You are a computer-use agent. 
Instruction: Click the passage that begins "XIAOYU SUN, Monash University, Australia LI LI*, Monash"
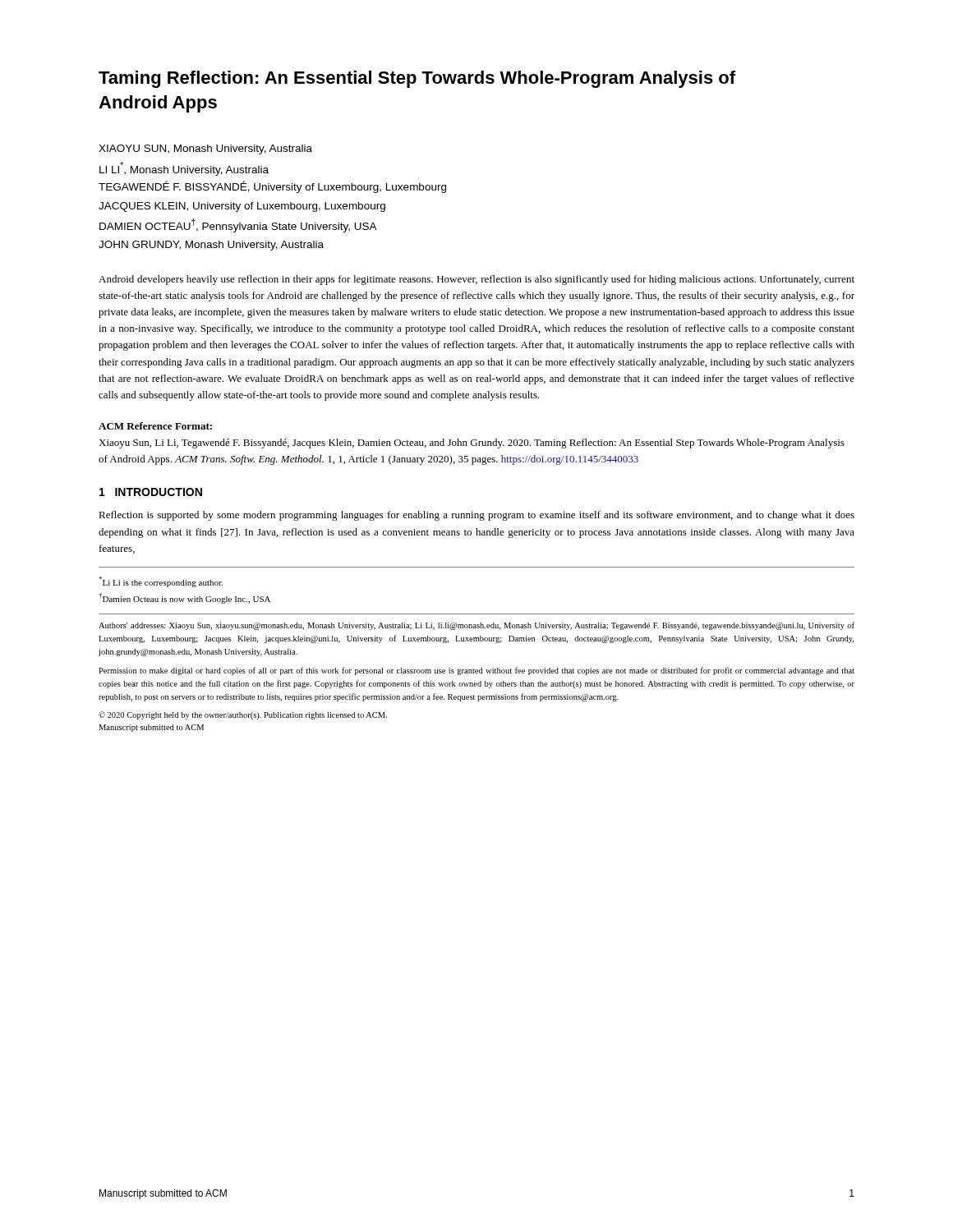pyautogui.click(x=205, y=149)
